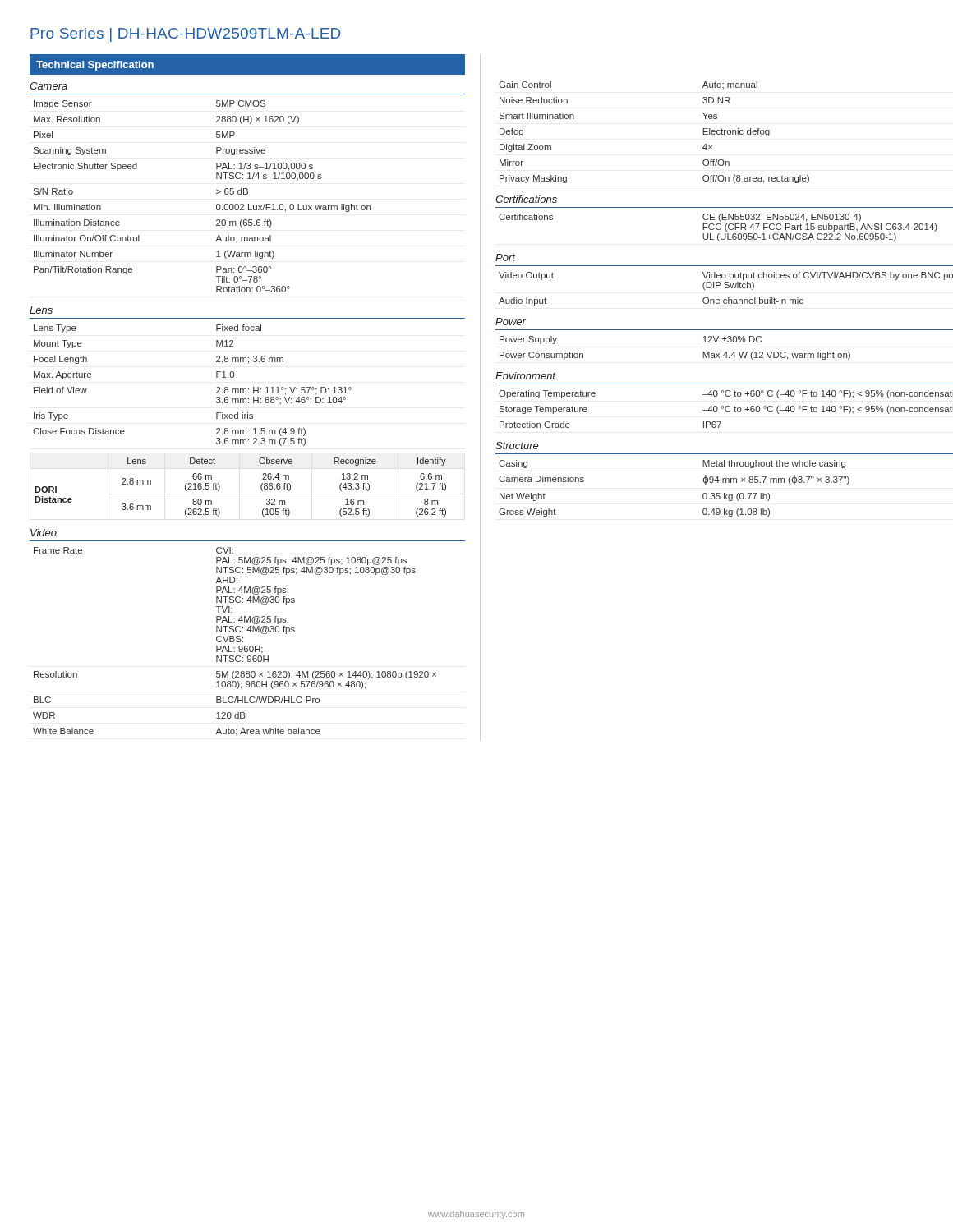Locate the table with the text "12V ±30% DC"

(x=724, y=347)
